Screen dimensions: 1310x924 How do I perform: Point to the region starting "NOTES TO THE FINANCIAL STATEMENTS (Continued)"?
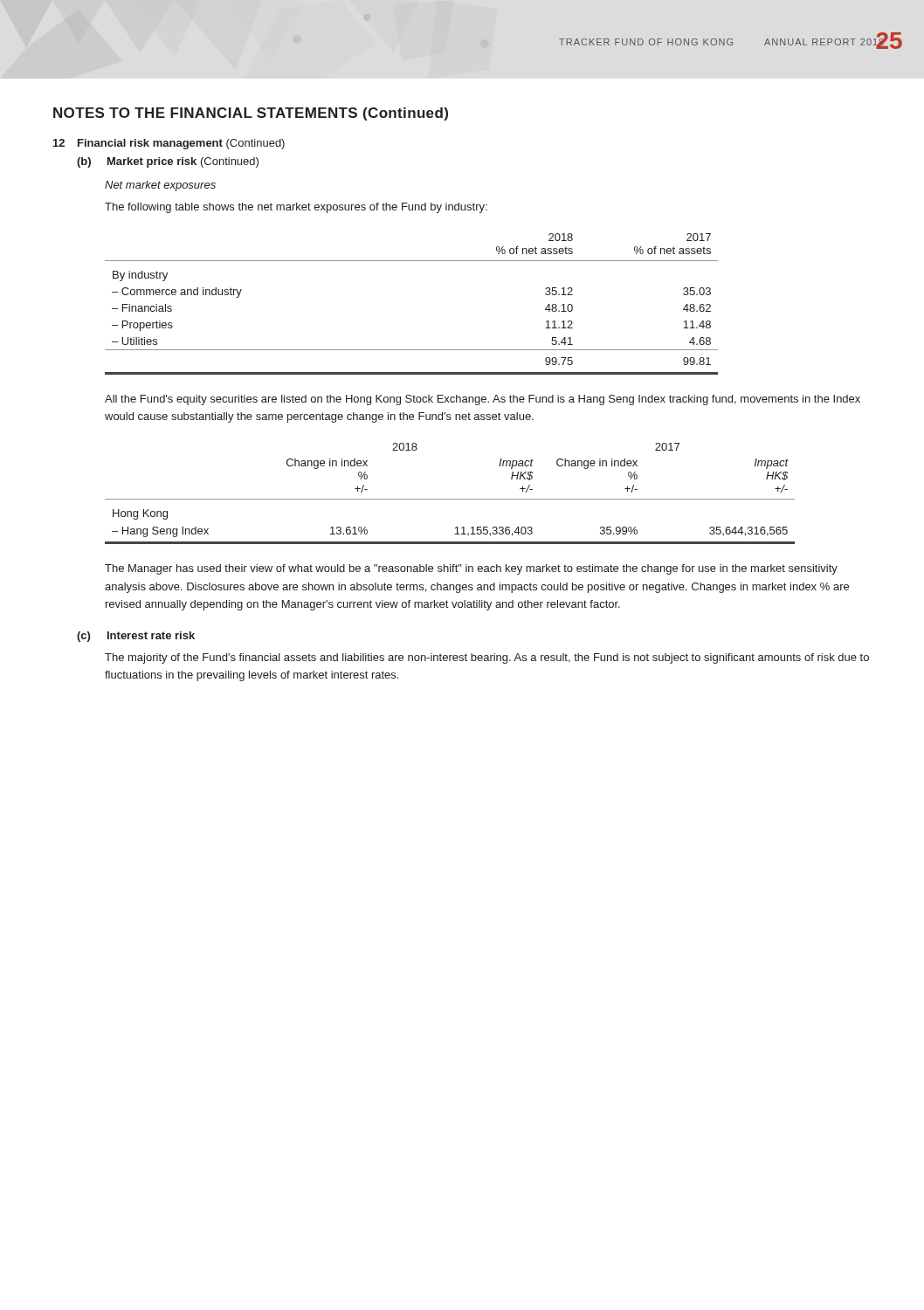[x=251, y=113]
